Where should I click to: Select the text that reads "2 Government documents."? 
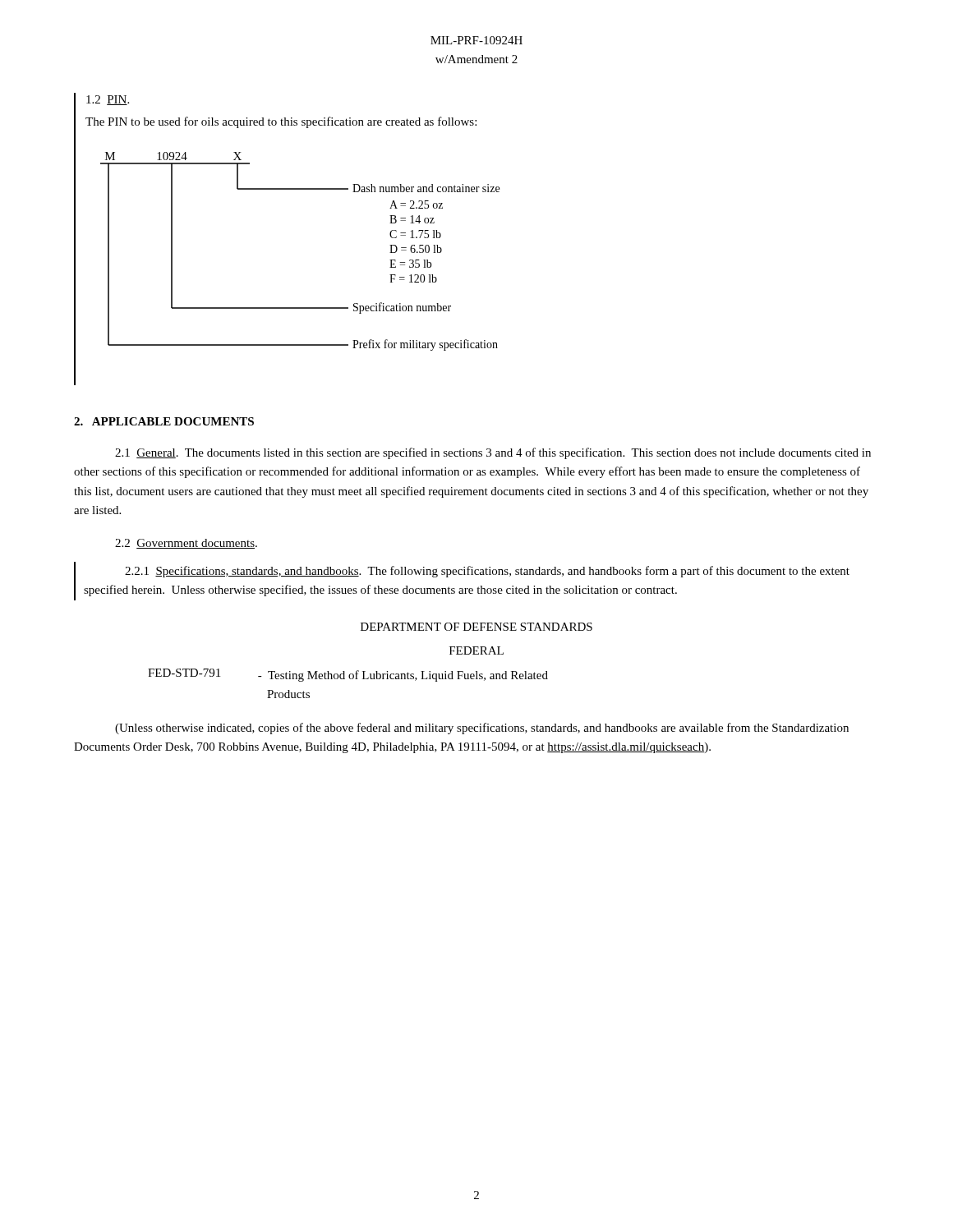click(186, 543)
